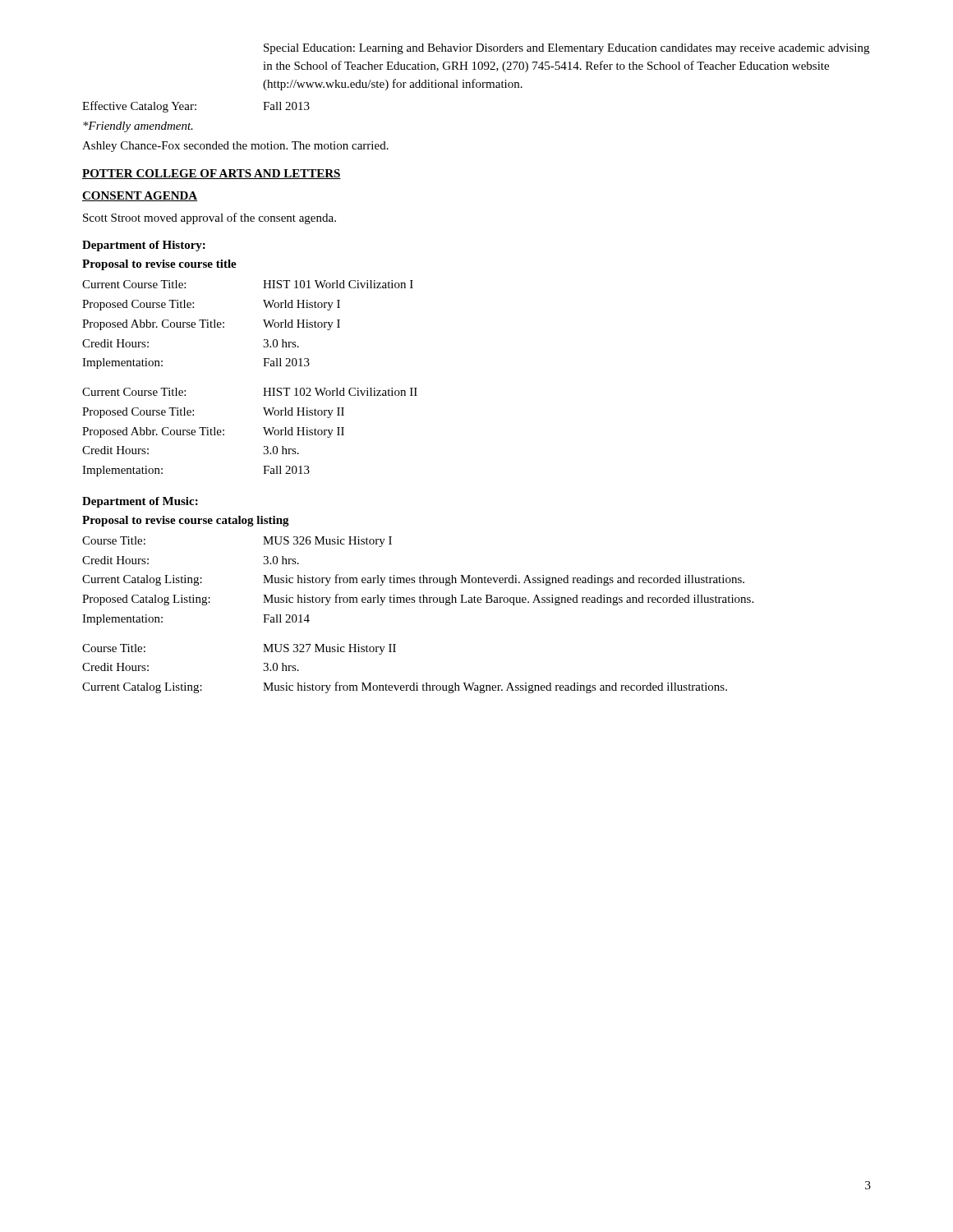Navigate to the block starting "Proposal to revise course title"

pyautogui.click(x=159, y=264)
